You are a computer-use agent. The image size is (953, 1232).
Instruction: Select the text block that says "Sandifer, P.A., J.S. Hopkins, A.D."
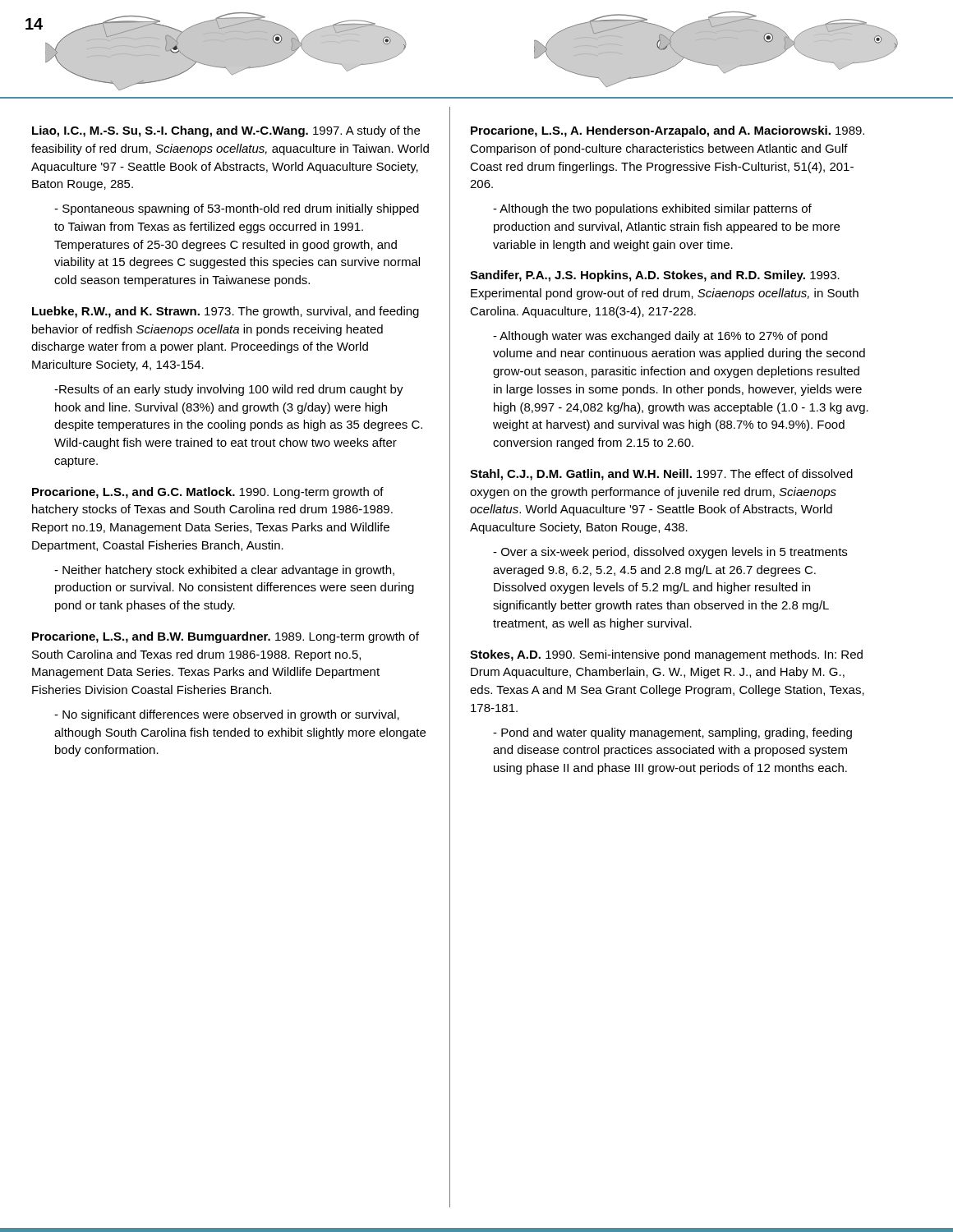[x=670, y=359]
